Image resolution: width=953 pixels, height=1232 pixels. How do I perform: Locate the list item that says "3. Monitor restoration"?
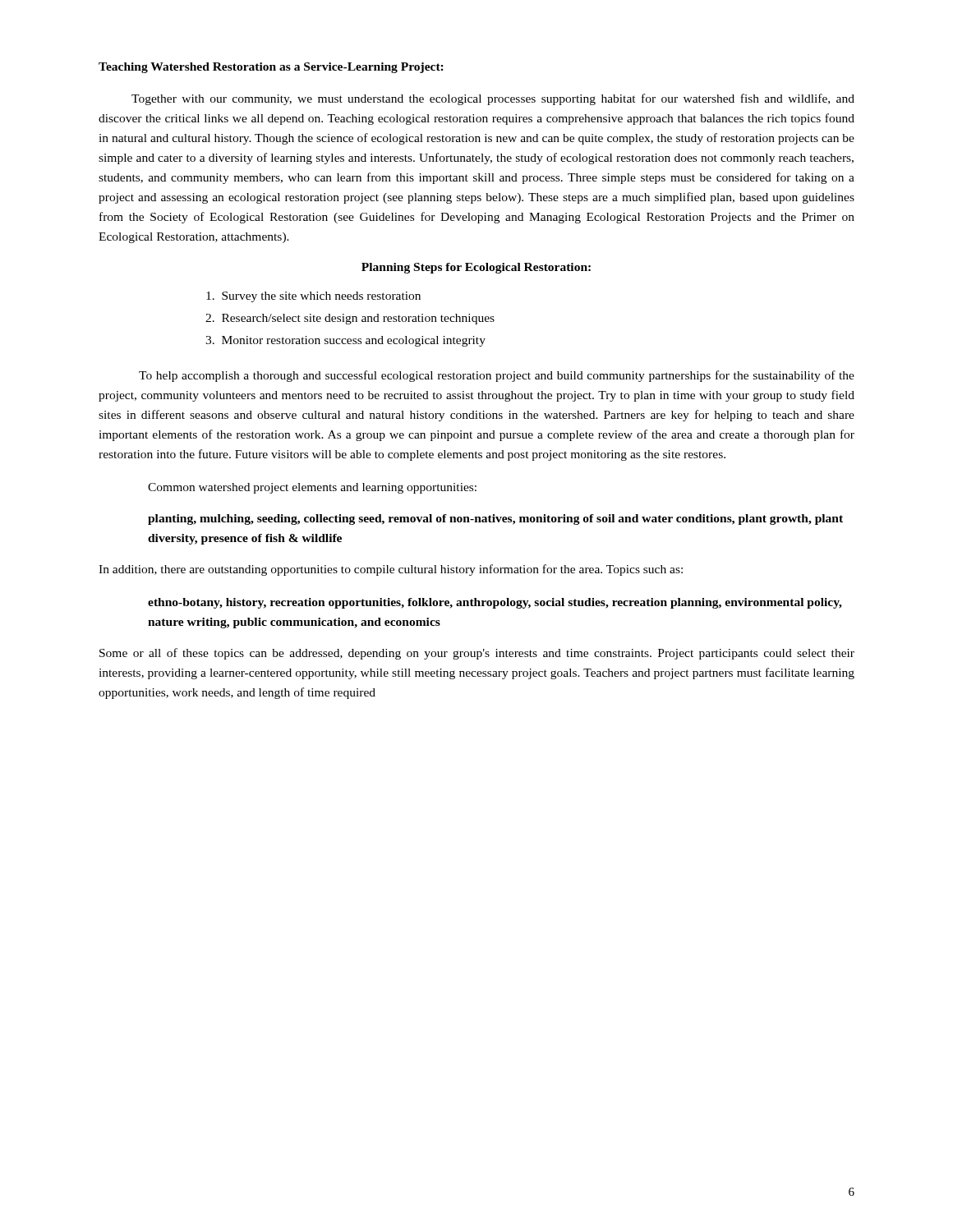[345, 339]
